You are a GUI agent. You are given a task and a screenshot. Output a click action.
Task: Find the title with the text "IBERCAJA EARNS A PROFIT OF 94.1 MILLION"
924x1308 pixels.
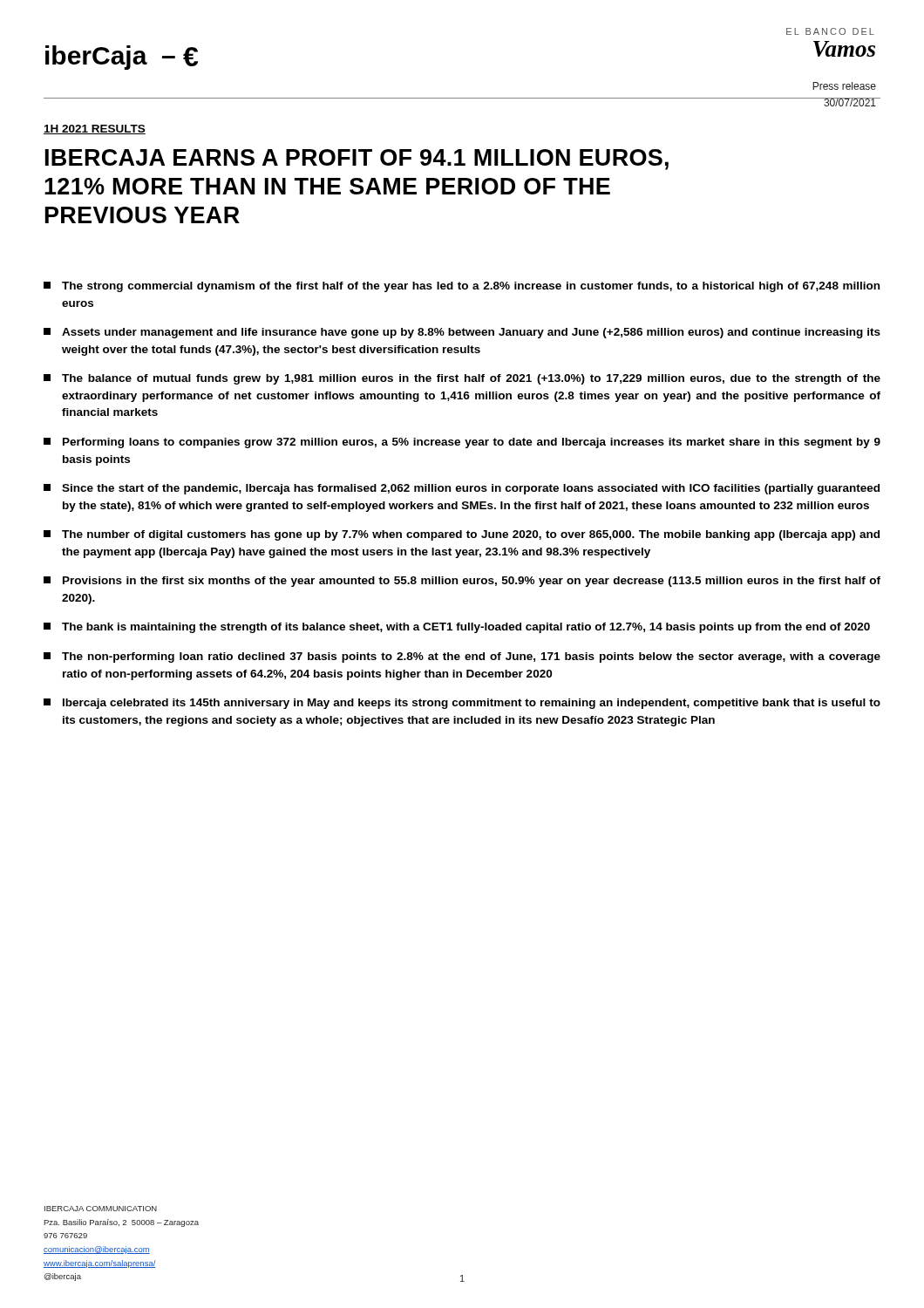462,187
